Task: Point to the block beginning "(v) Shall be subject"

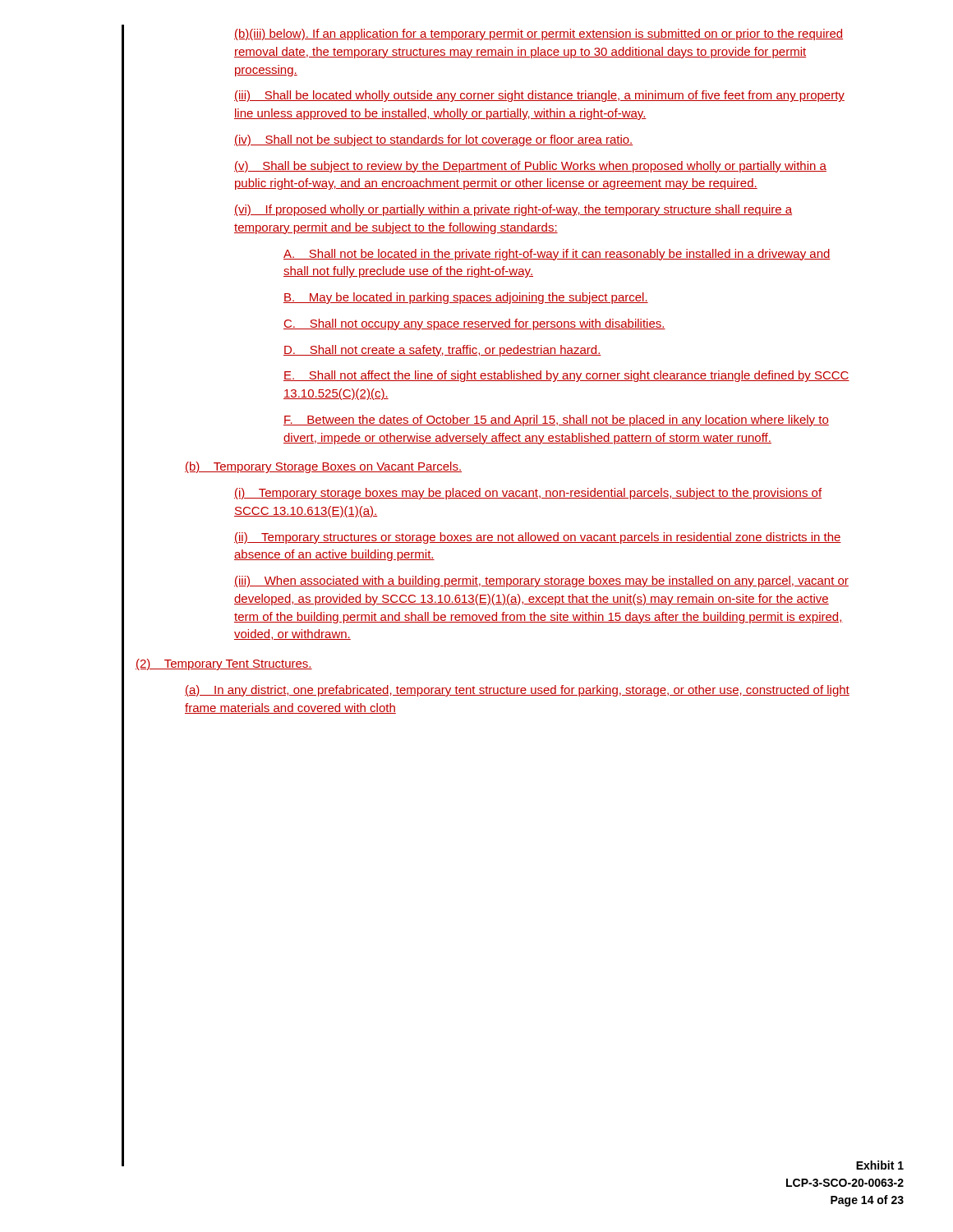Action: pyautogui.click(x=530, y=174)
